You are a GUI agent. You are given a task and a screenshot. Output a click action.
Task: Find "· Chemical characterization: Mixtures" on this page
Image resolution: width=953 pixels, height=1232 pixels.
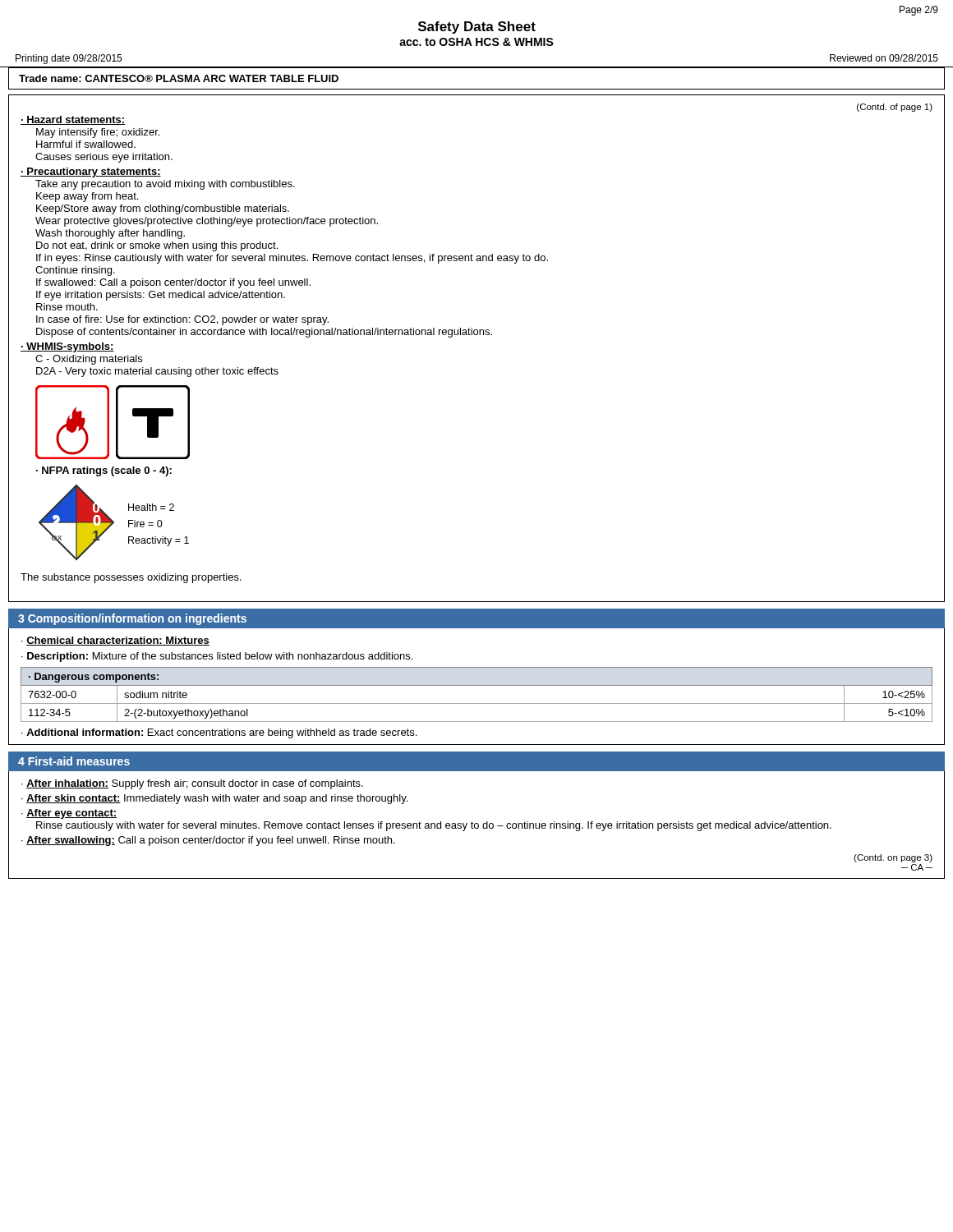click(115, 640)
